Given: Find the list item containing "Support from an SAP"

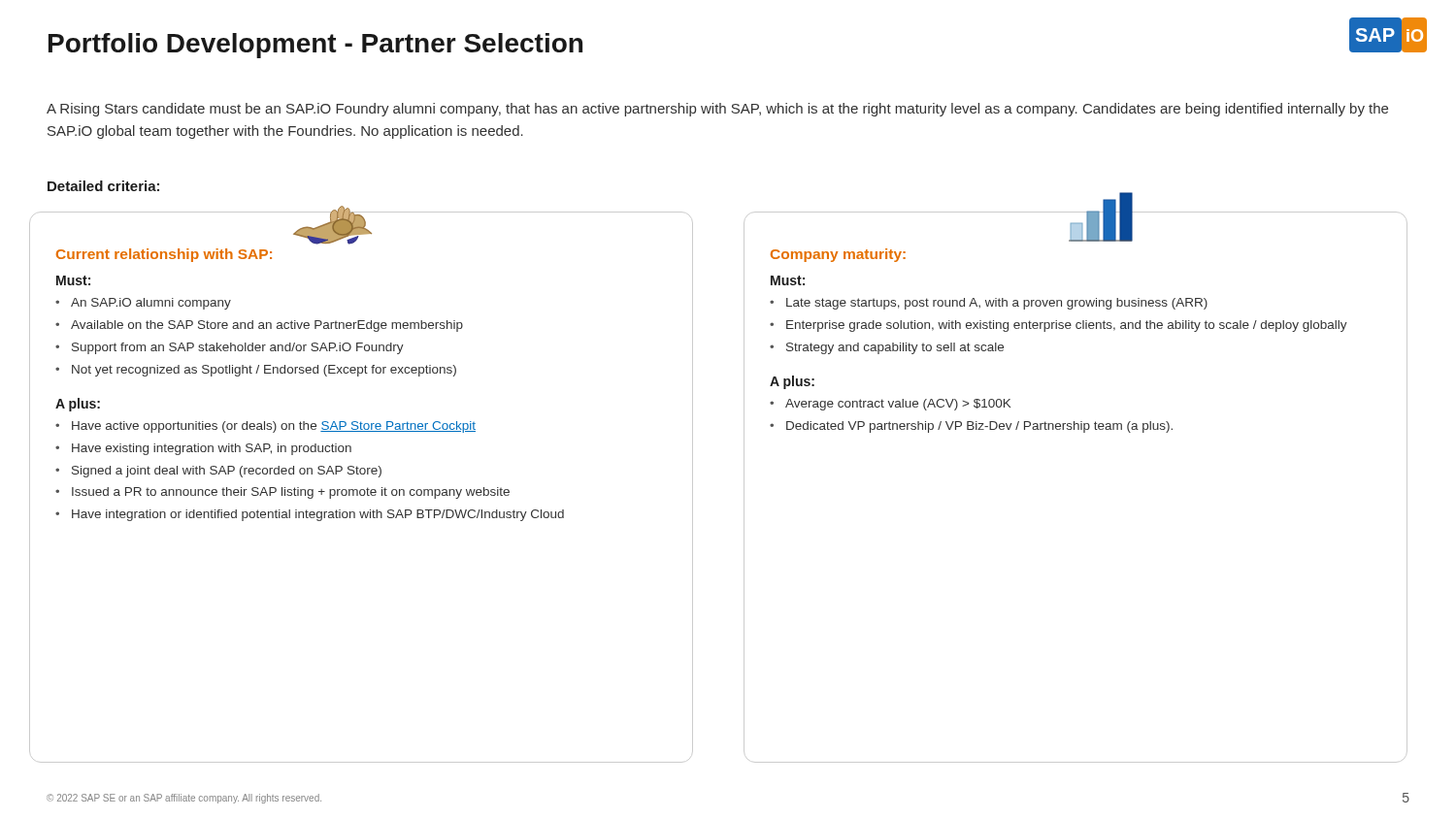Looking at the screenshot, I should pyautogui.click(x=237, y=347).
